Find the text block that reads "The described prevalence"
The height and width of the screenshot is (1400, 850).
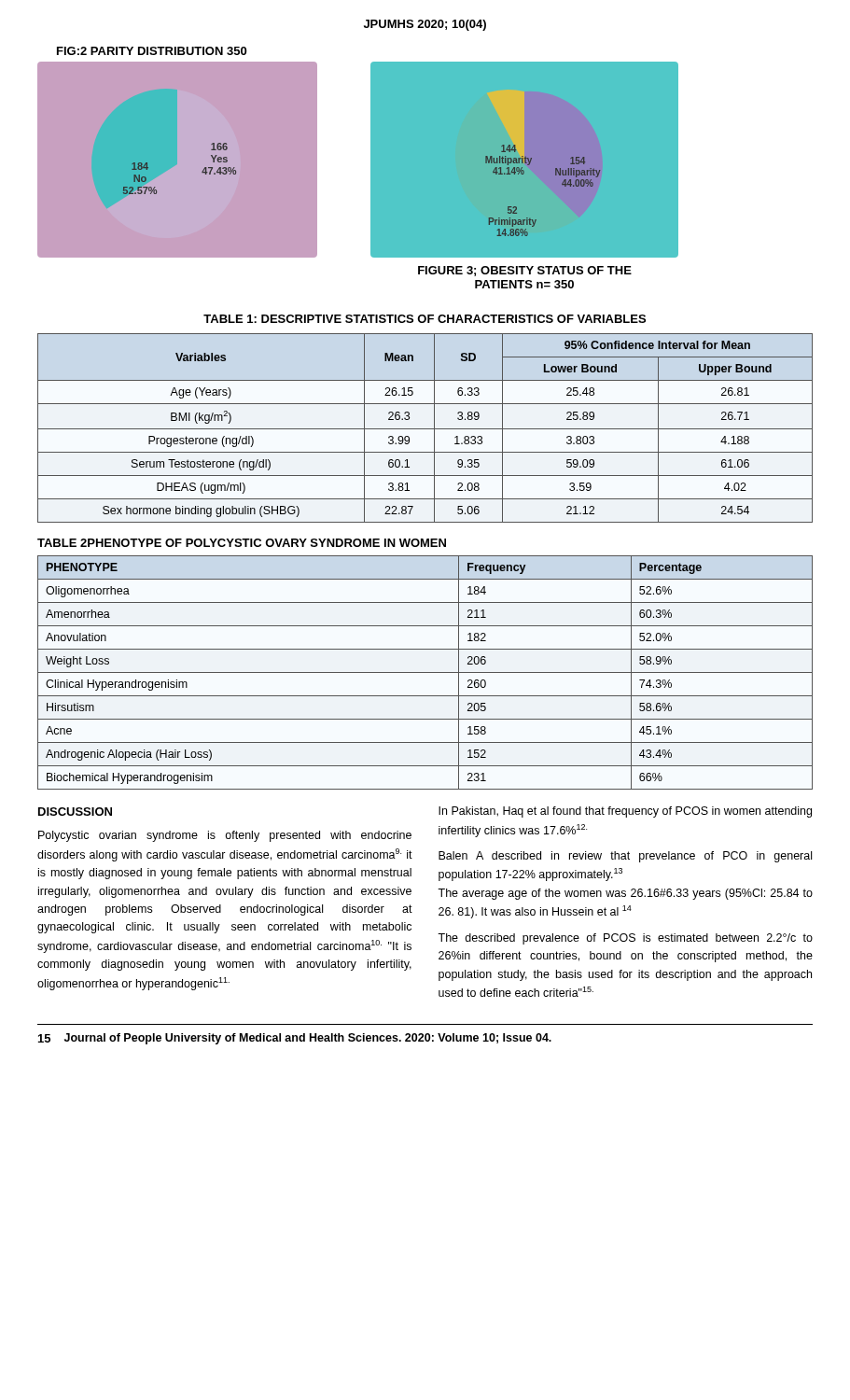click(x=625, y=966)
